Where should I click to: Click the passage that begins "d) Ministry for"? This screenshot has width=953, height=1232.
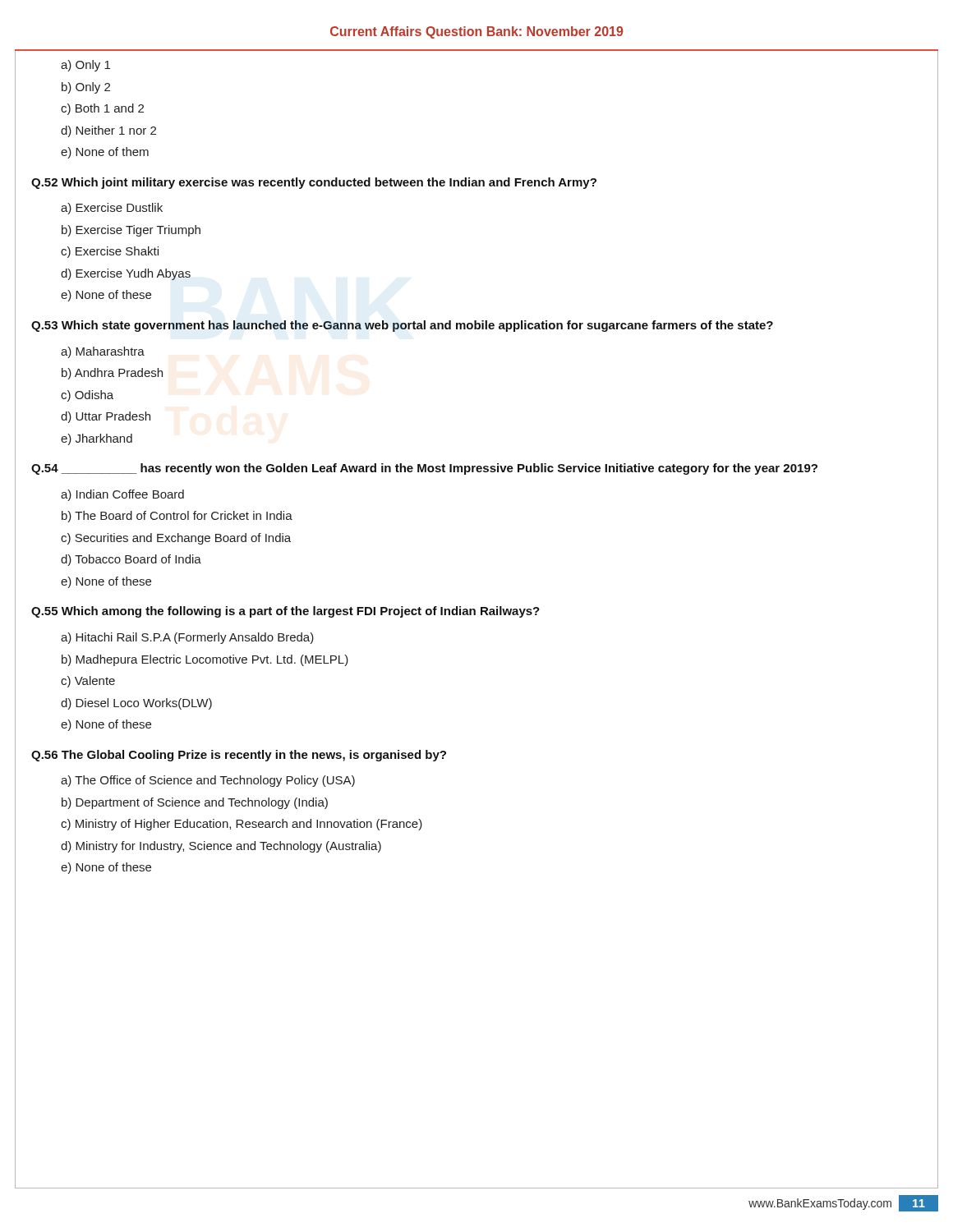coord(221,845)
